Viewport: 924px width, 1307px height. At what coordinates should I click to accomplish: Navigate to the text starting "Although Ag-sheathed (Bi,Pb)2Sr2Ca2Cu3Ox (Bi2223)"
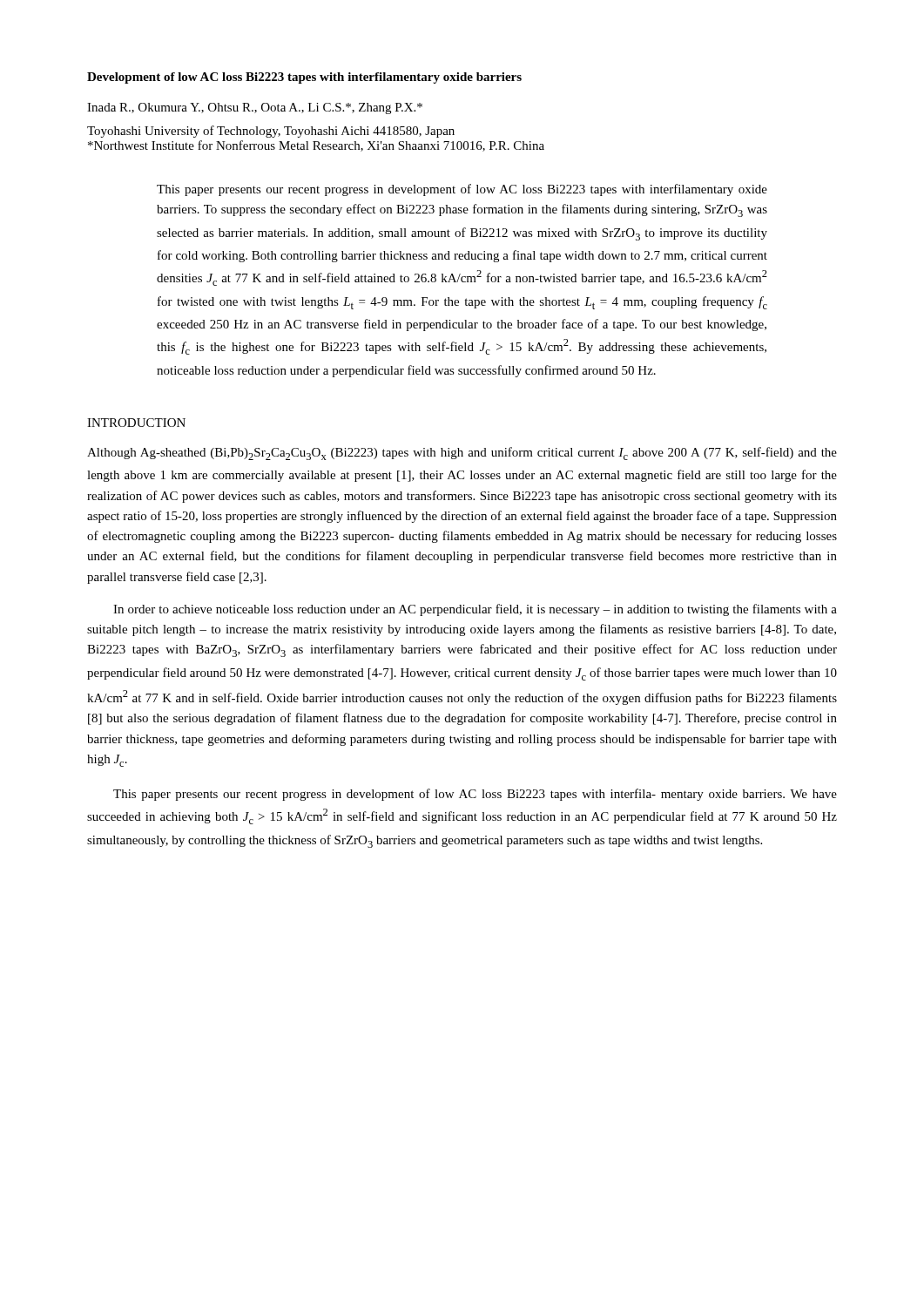pos(462,514)
